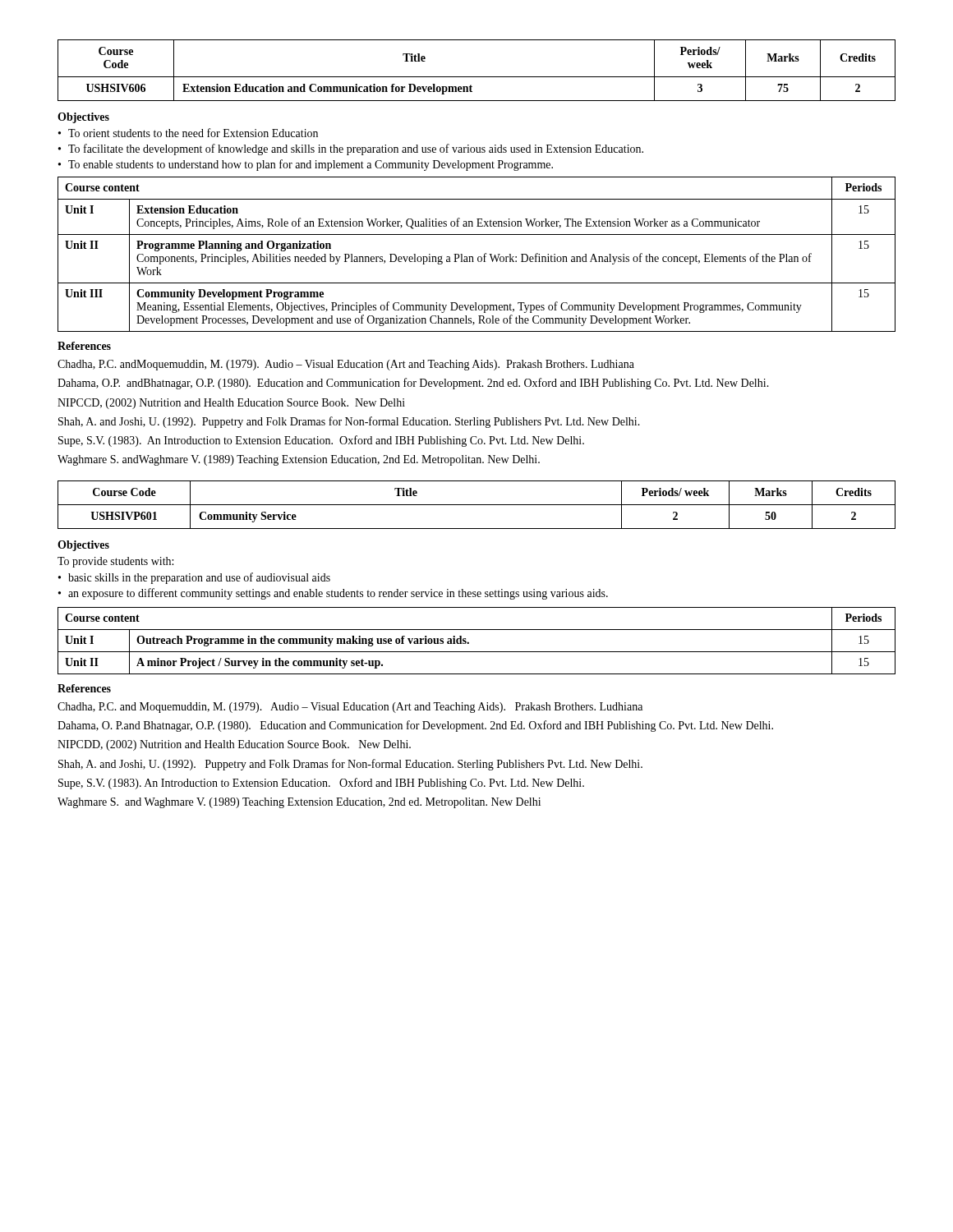Click on the passage starting "• an exposure to different community settings and"
The height and width of the screenshot is (1232, 953).
[333, 594]
